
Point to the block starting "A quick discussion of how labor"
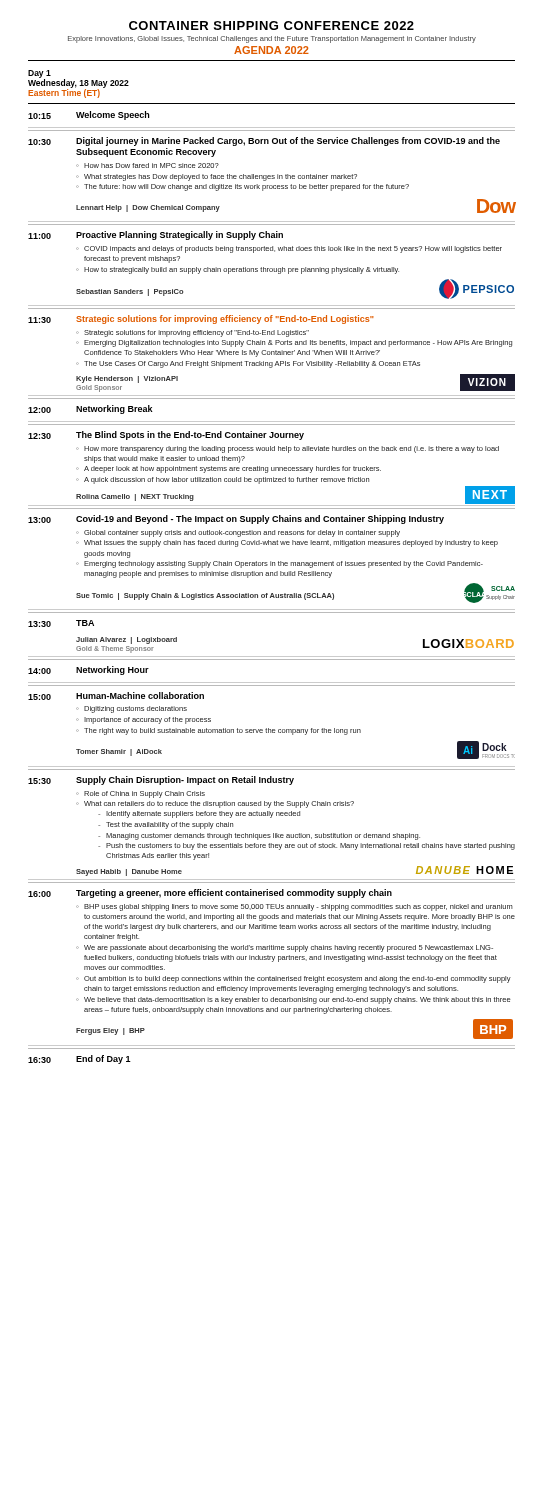227,479
